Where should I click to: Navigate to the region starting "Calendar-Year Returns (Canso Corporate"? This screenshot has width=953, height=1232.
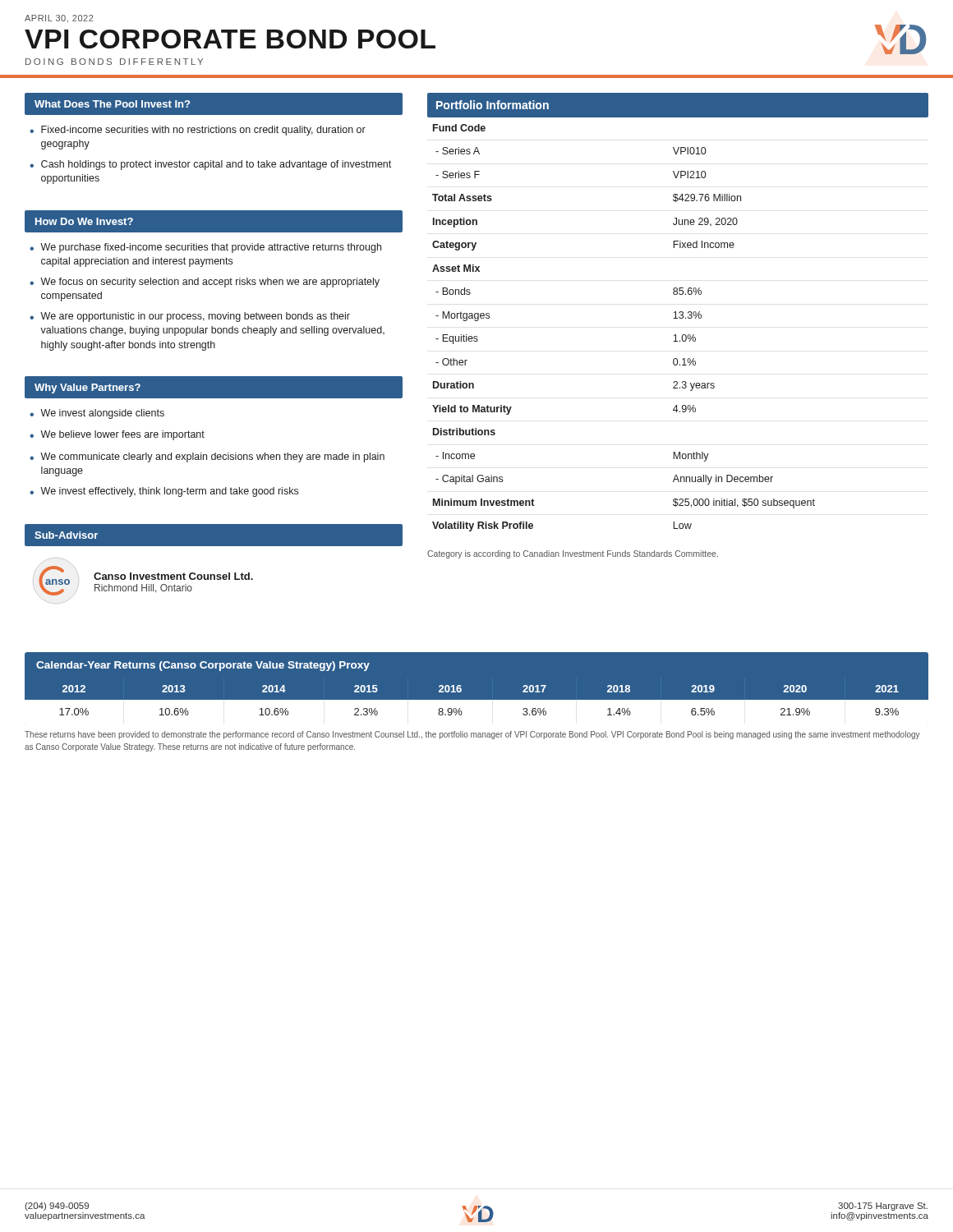pos(203,665)
